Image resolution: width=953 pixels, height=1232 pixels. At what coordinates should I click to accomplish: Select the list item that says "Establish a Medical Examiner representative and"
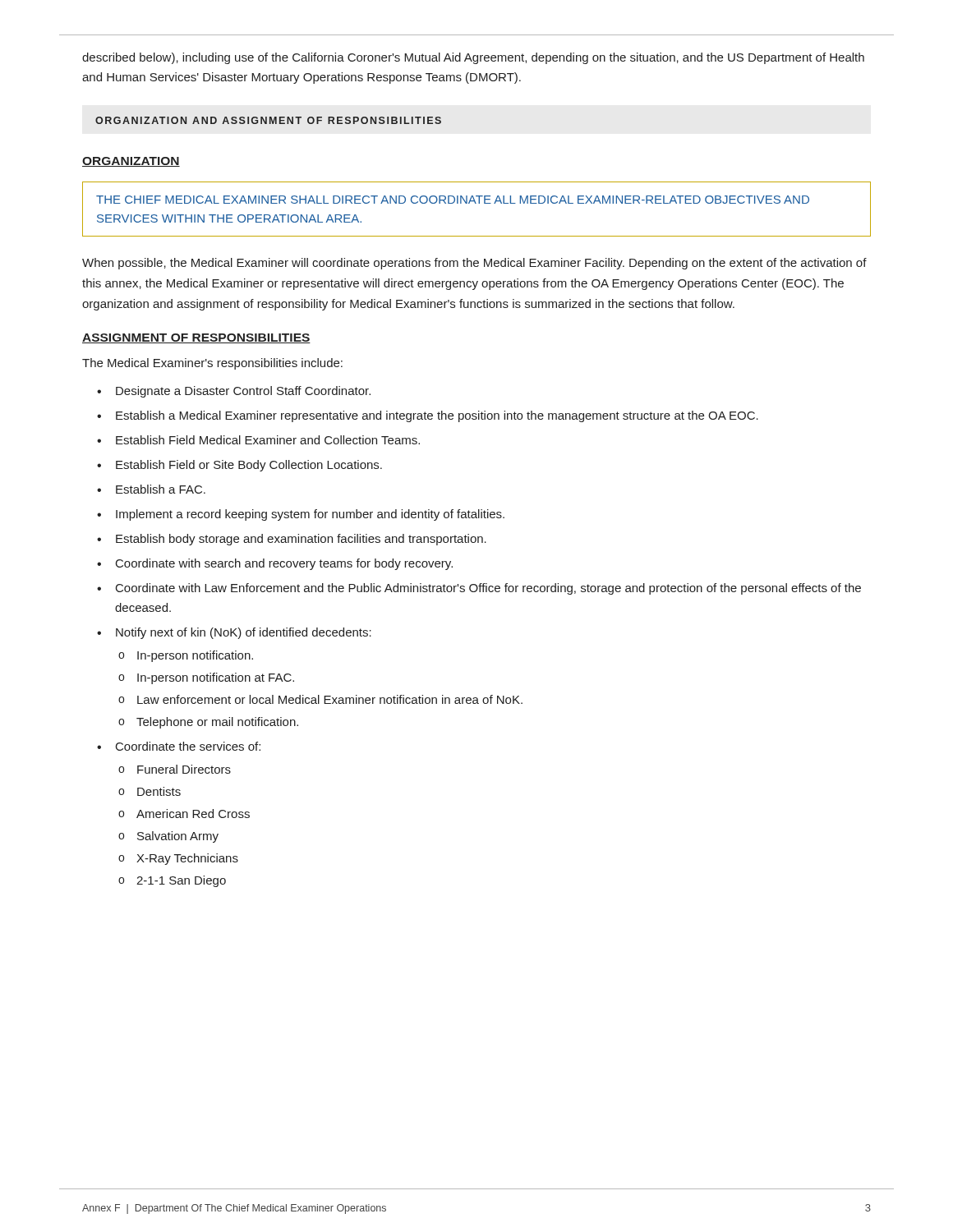[x=437, y=415]
